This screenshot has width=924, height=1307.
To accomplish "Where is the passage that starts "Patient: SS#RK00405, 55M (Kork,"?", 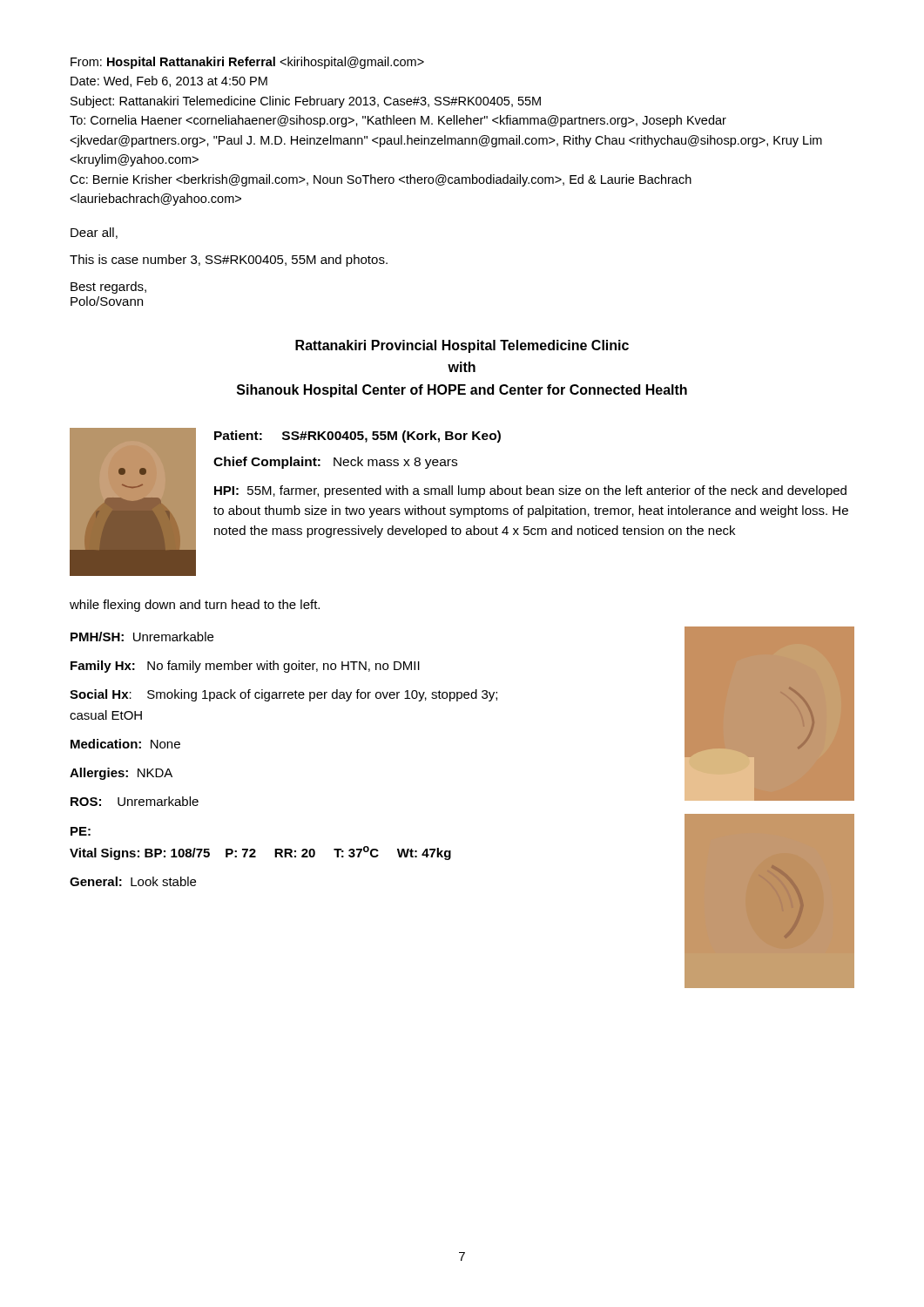I will 357,435.
